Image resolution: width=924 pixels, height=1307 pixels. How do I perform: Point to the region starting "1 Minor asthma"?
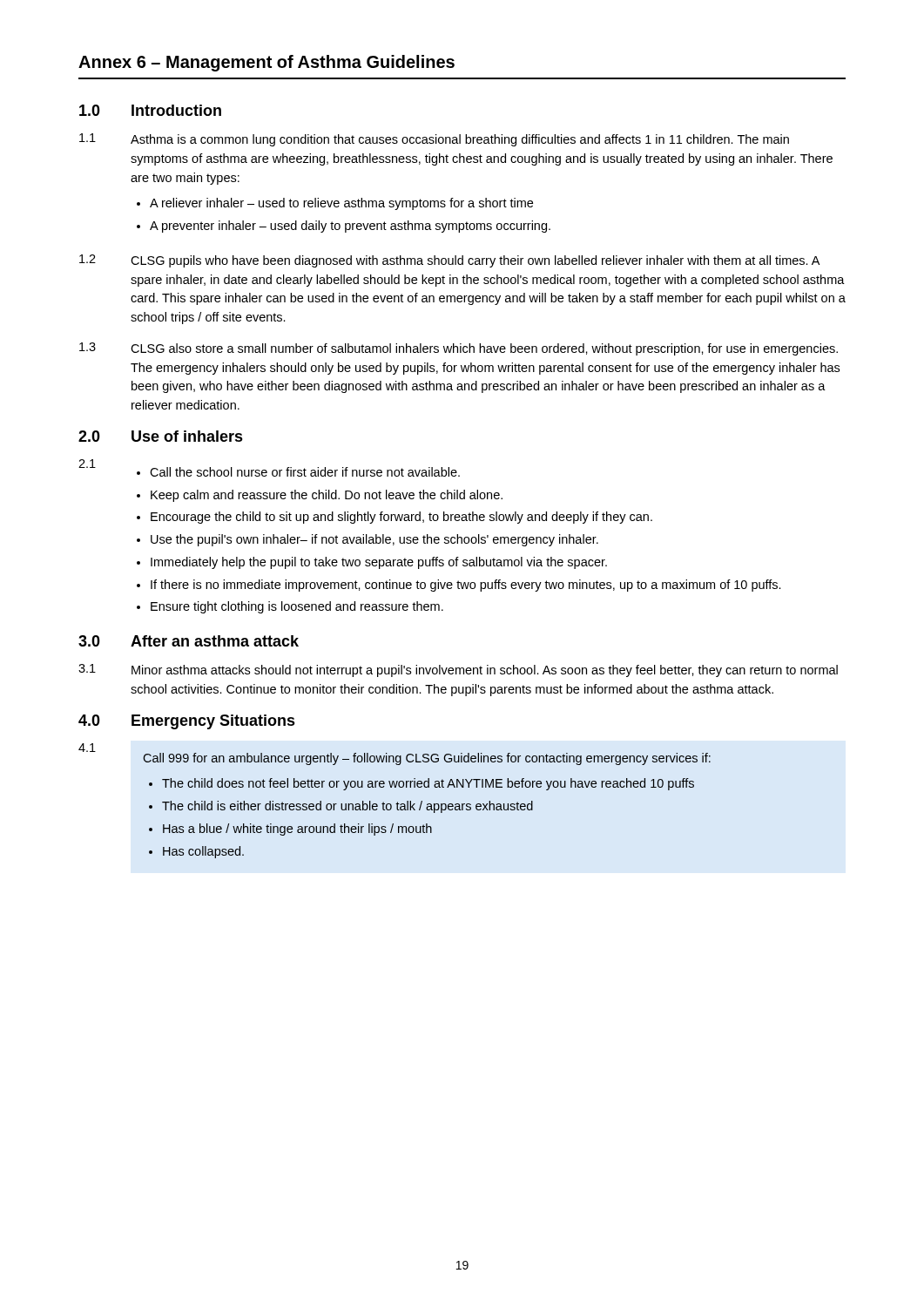tap(462, 680)
